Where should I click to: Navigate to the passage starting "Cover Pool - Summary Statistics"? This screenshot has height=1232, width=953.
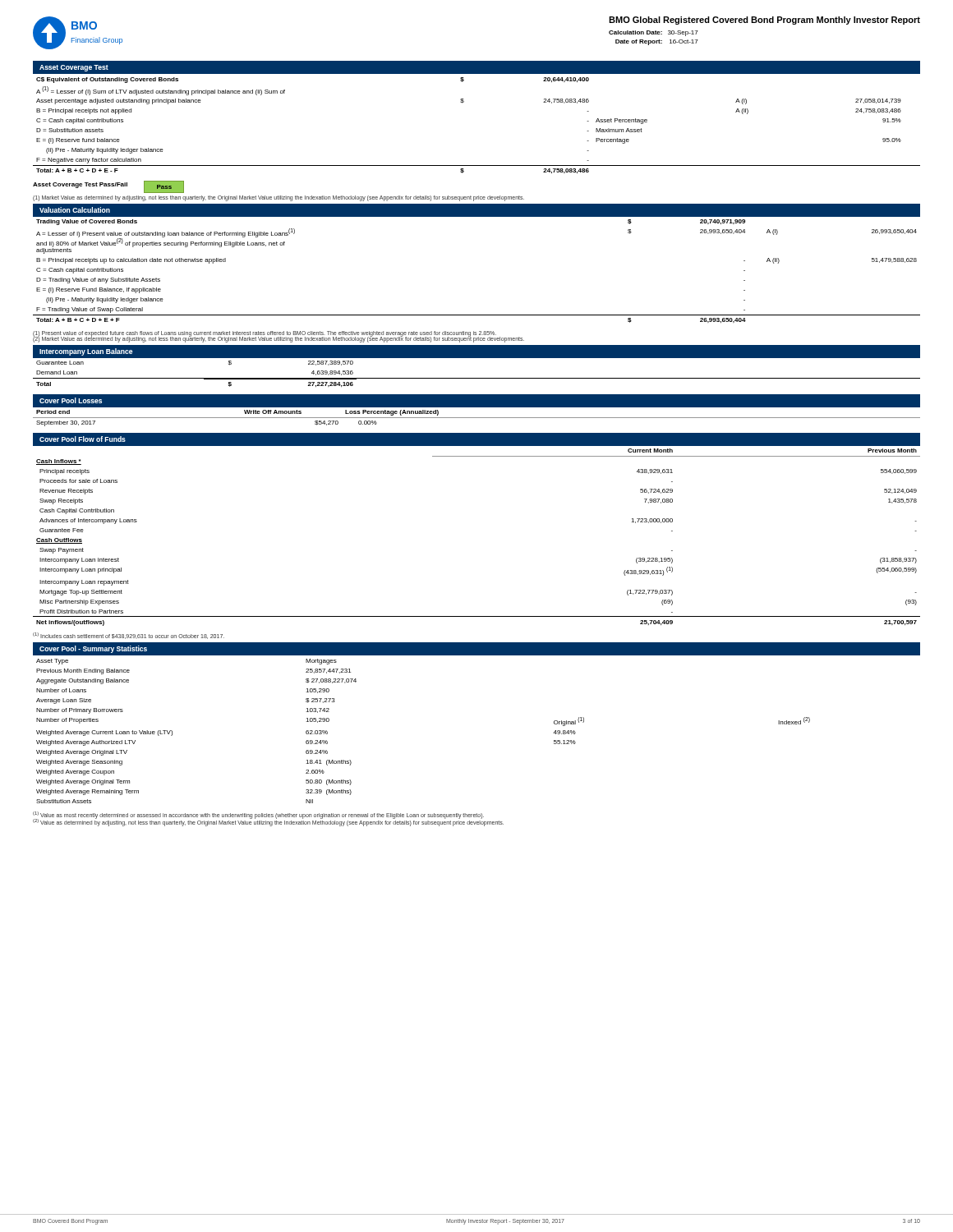(93, 649)
